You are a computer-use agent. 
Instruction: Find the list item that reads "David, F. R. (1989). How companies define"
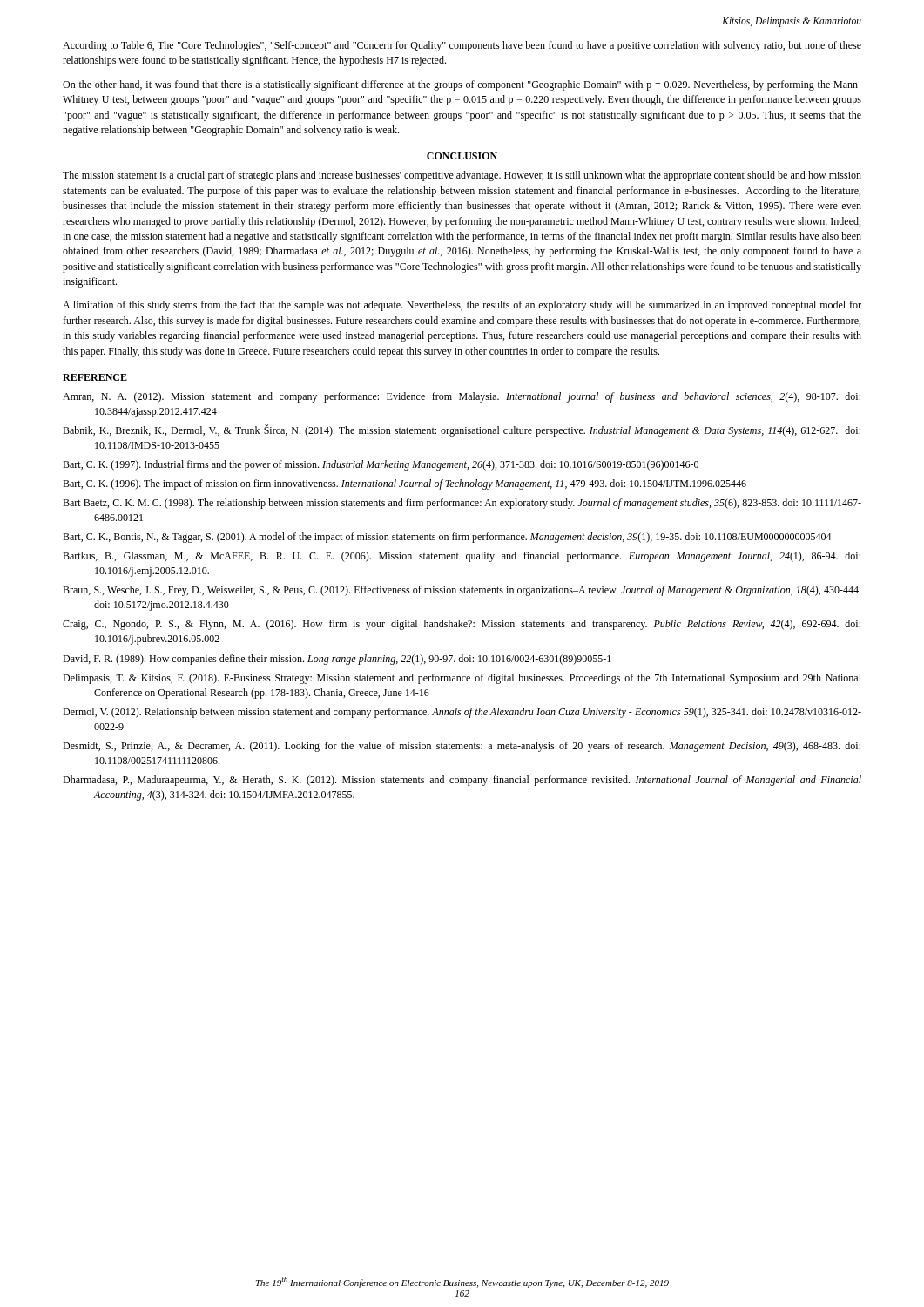click(337, 658)
